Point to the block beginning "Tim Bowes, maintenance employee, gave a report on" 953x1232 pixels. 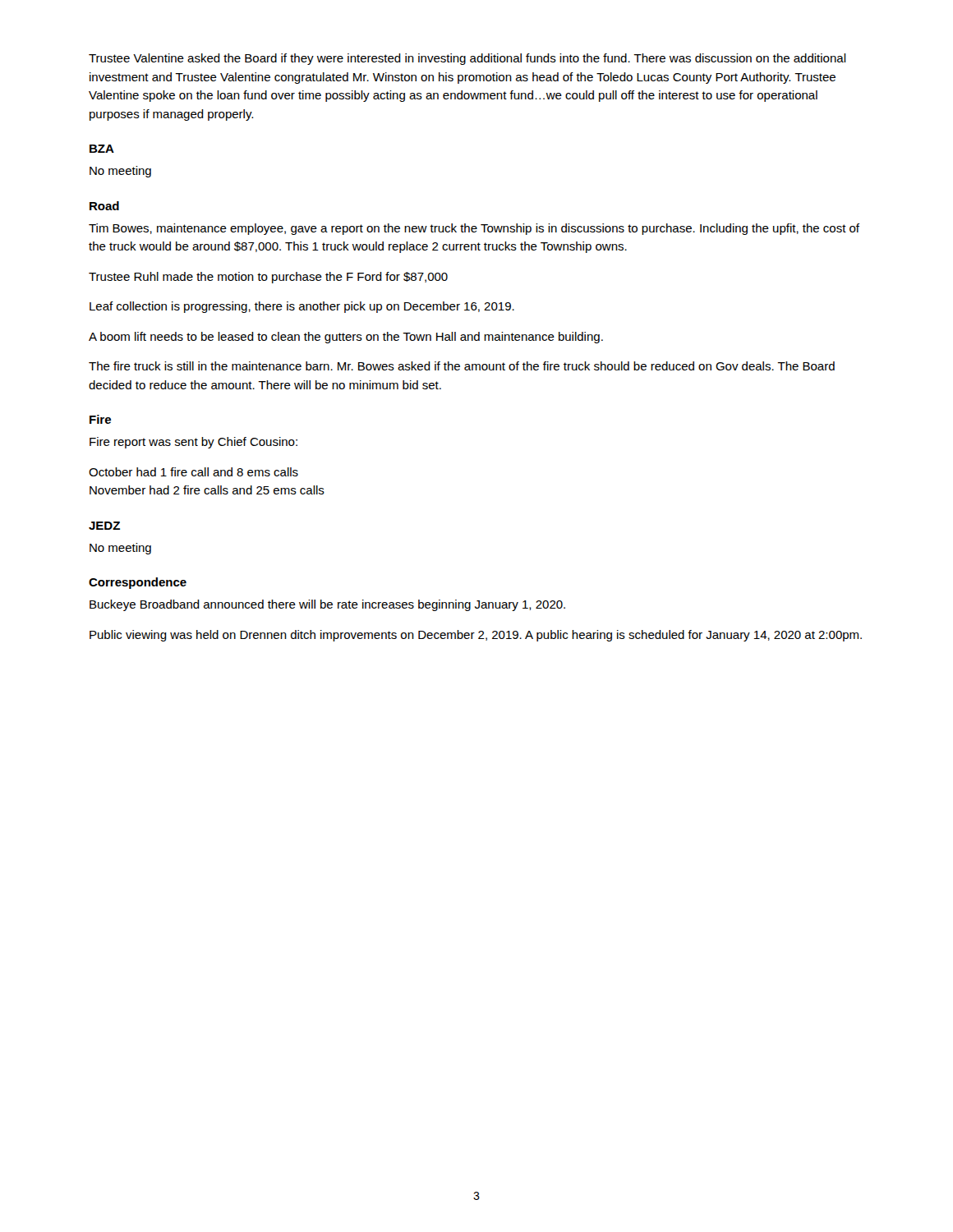[x=474, y=237]
